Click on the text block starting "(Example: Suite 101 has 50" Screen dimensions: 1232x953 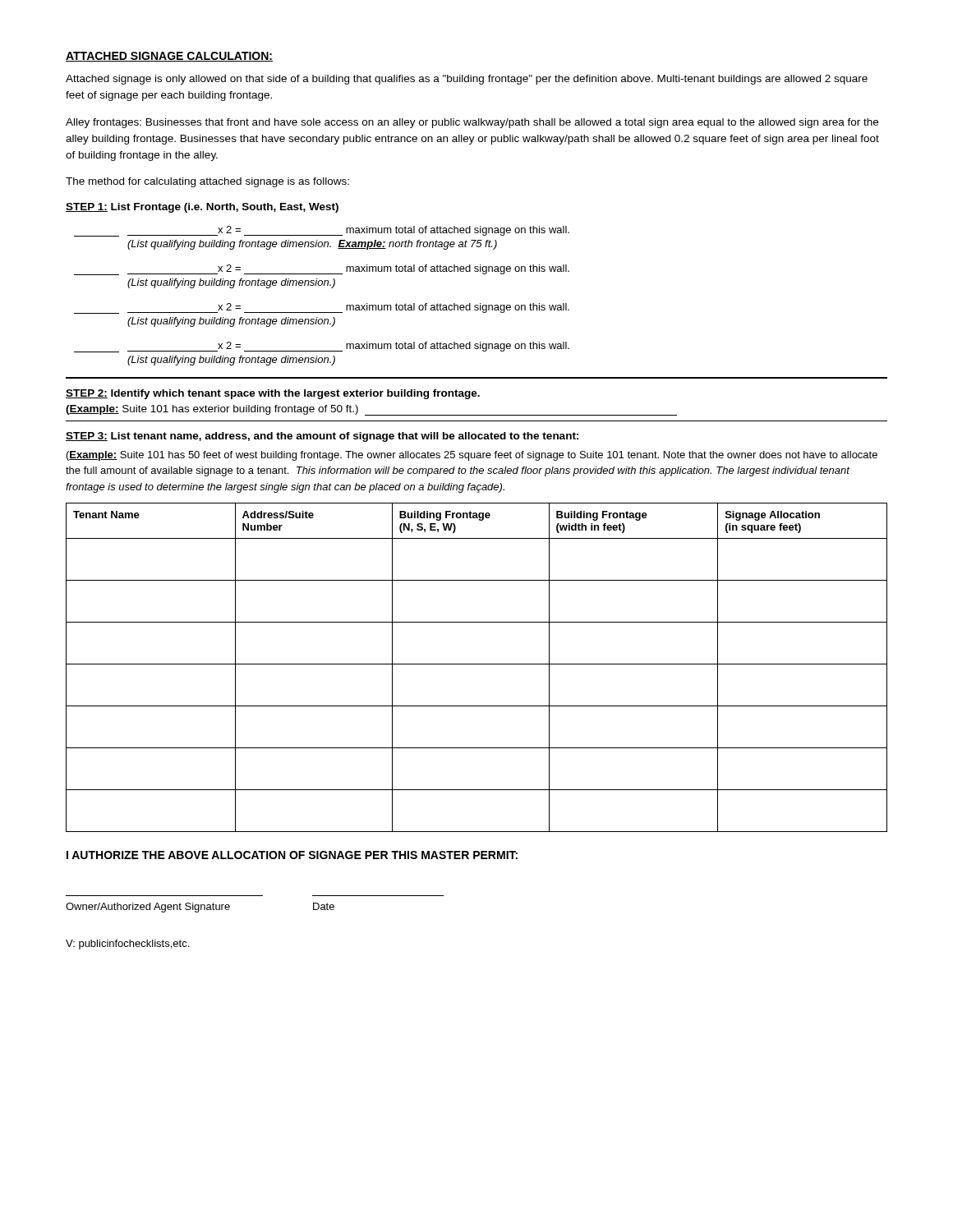tap(472, 470)
